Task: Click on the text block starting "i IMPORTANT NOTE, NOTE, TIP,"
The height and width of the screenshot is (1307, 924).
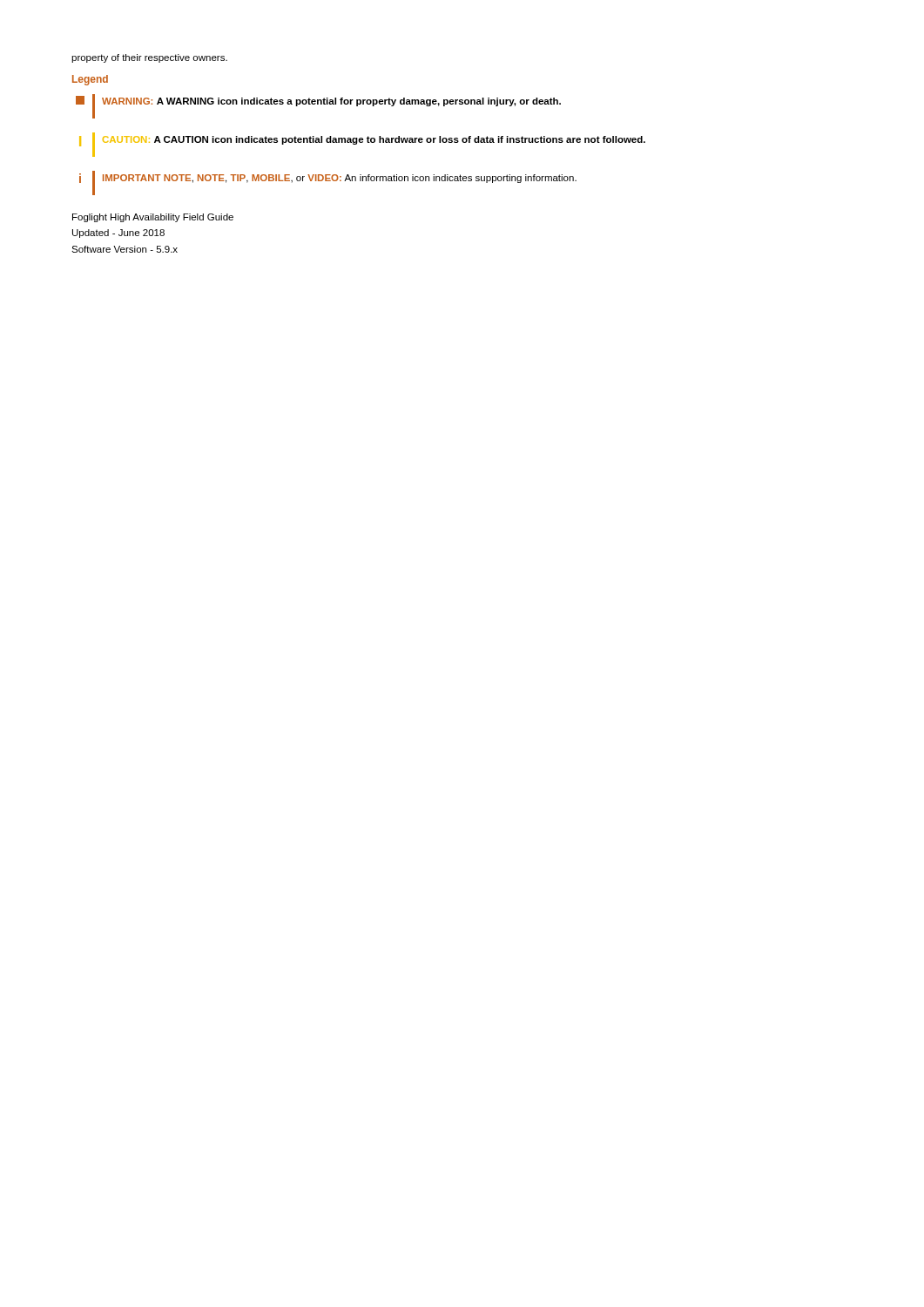Action: pos(324,183)
